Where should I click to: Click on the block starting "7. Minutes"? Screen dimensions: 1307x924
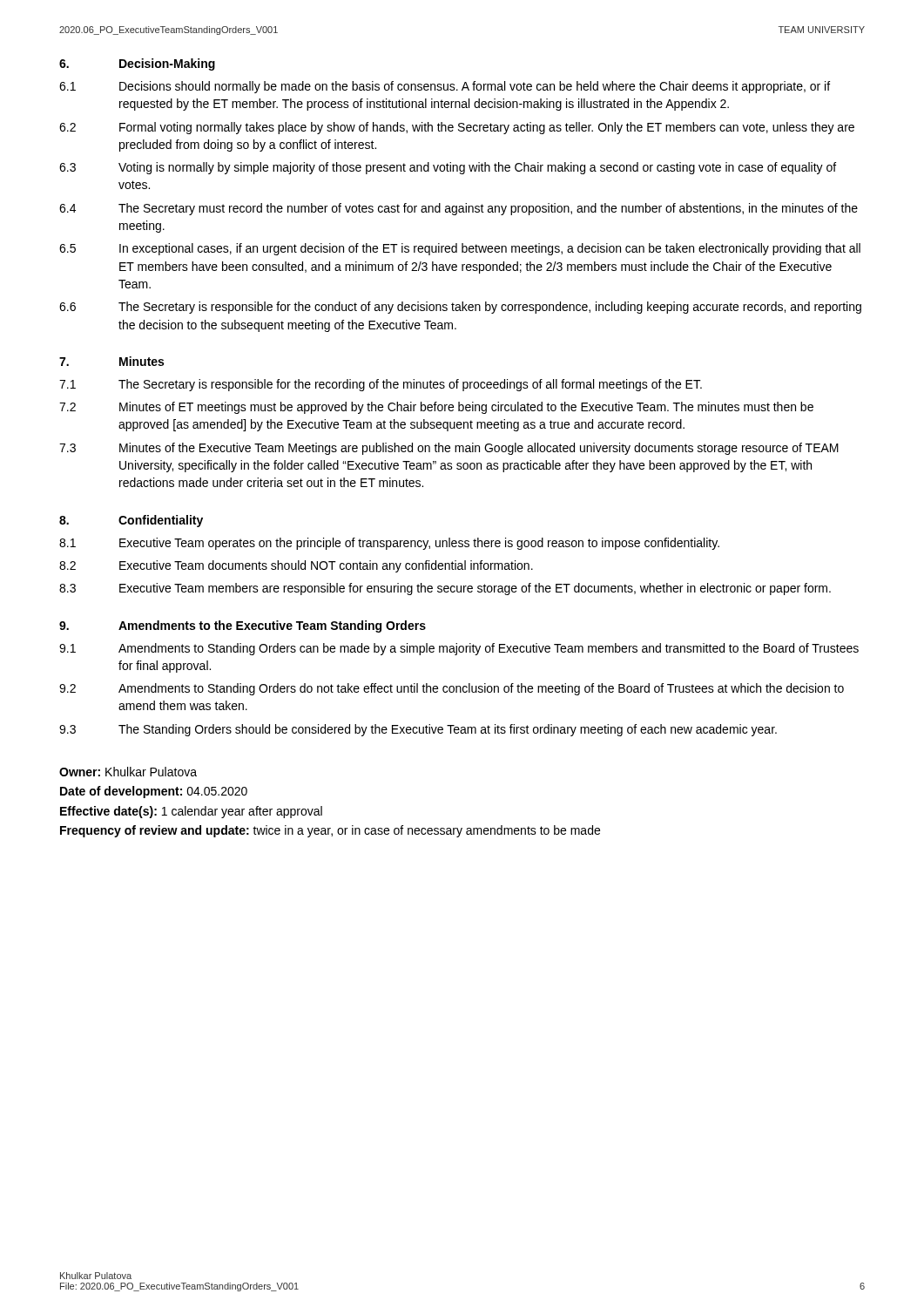[x=112, y=361]
